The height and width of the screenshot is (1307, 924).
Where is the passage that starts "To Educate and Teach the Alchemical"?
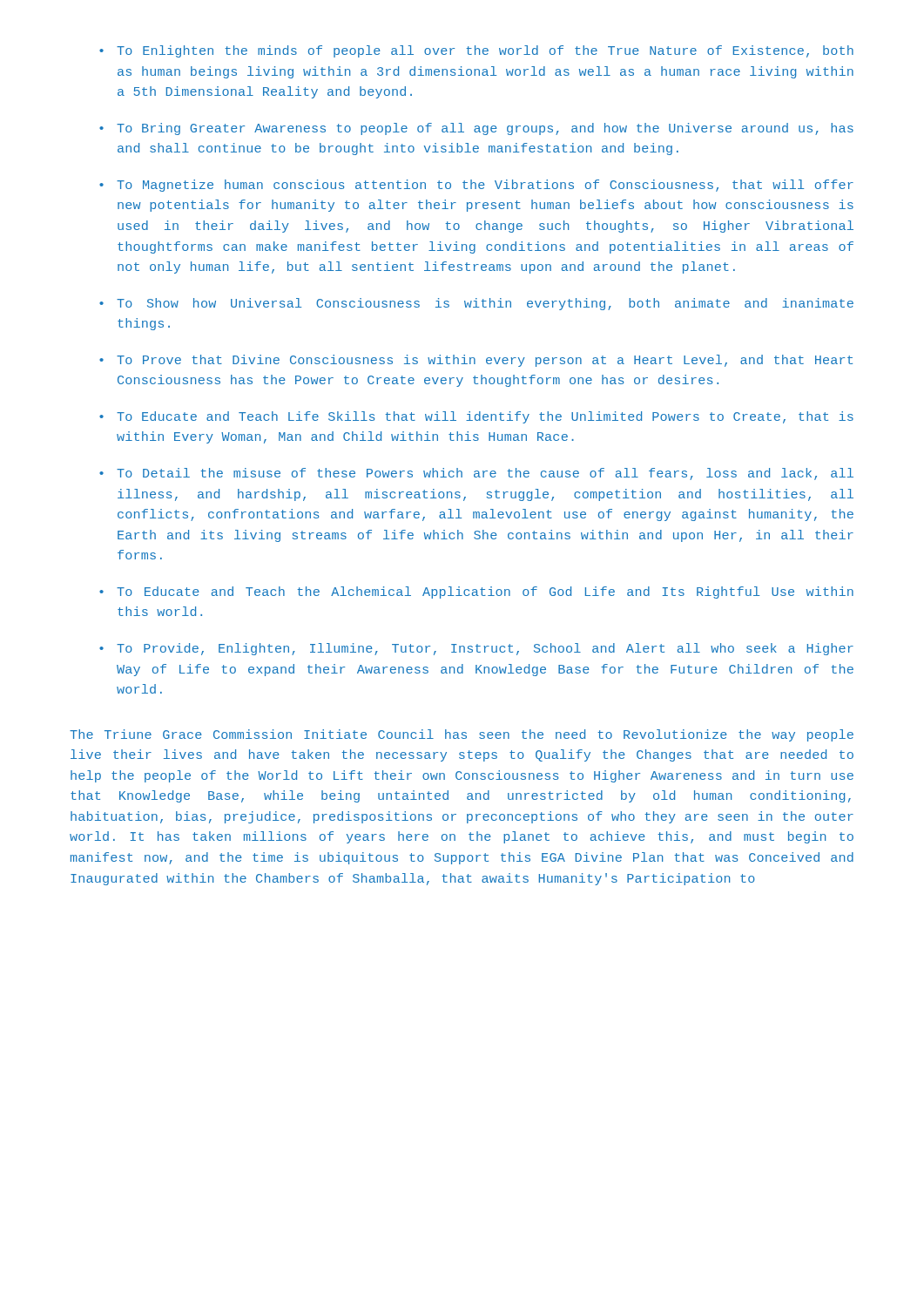(486, 603)
